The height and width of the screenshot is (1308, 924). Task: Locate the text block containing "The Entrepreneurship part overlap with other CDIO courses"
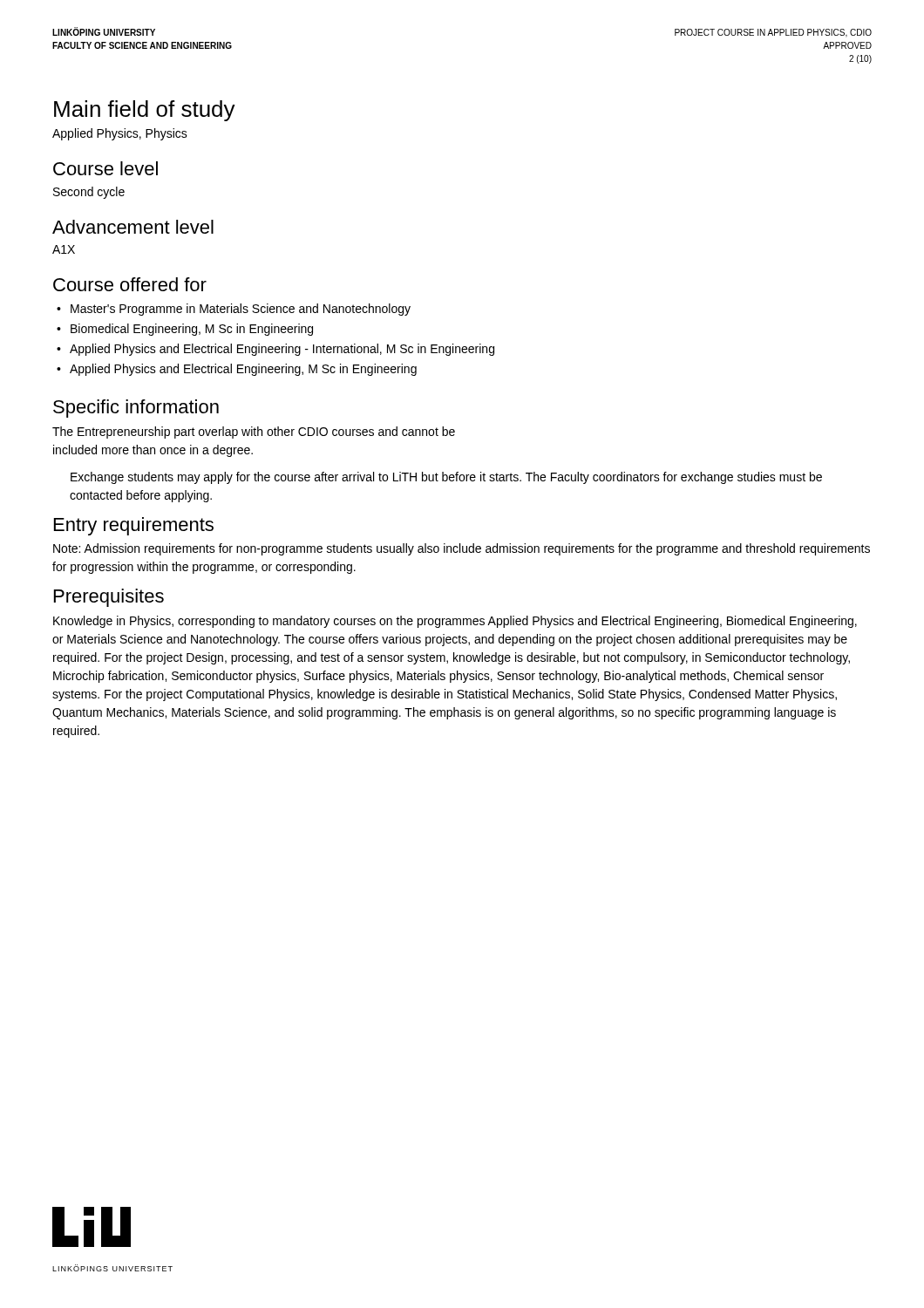462,441
